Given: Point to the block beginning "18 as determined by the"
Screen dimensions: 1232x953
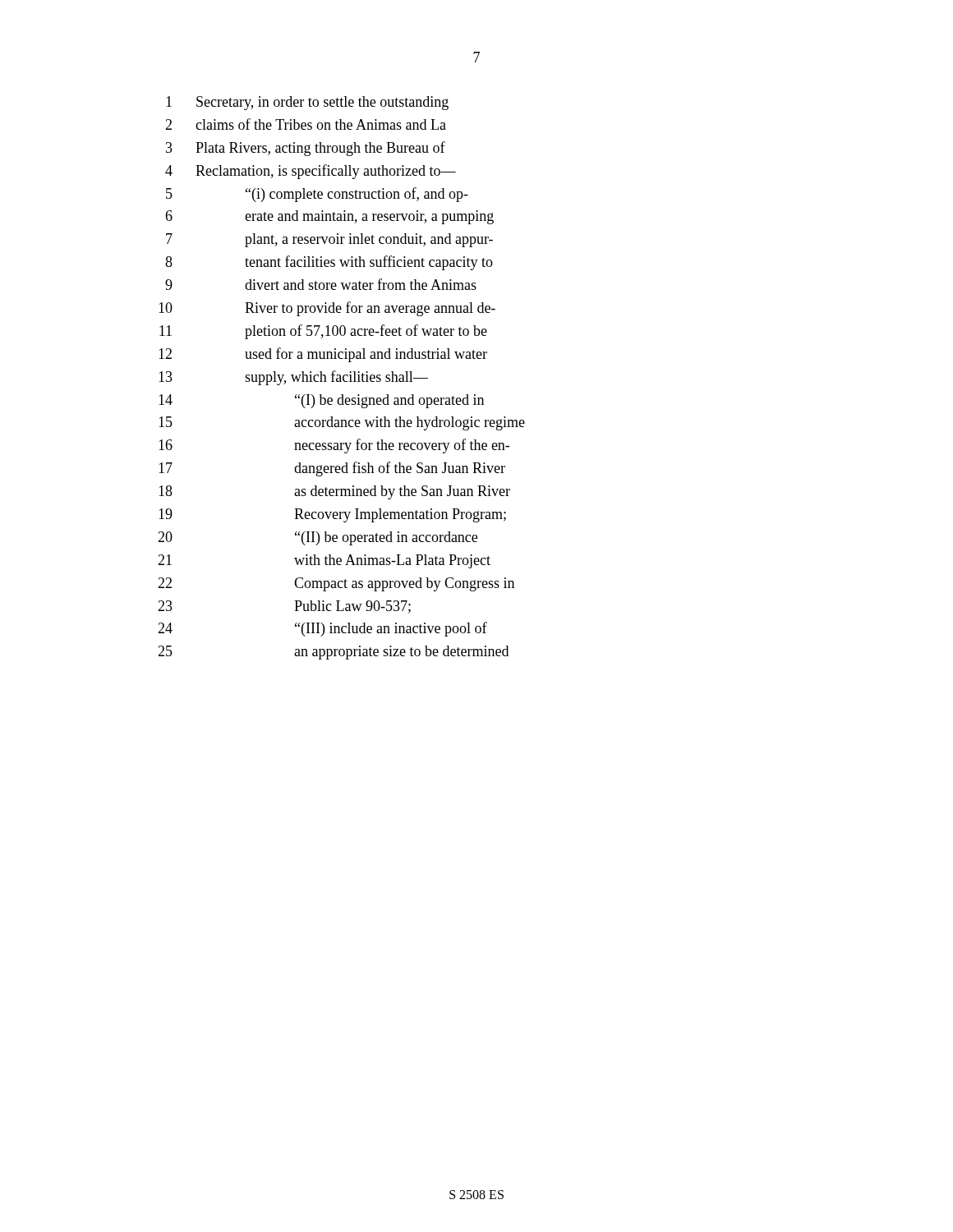Looking at the screenshot, I should (476, 492).
